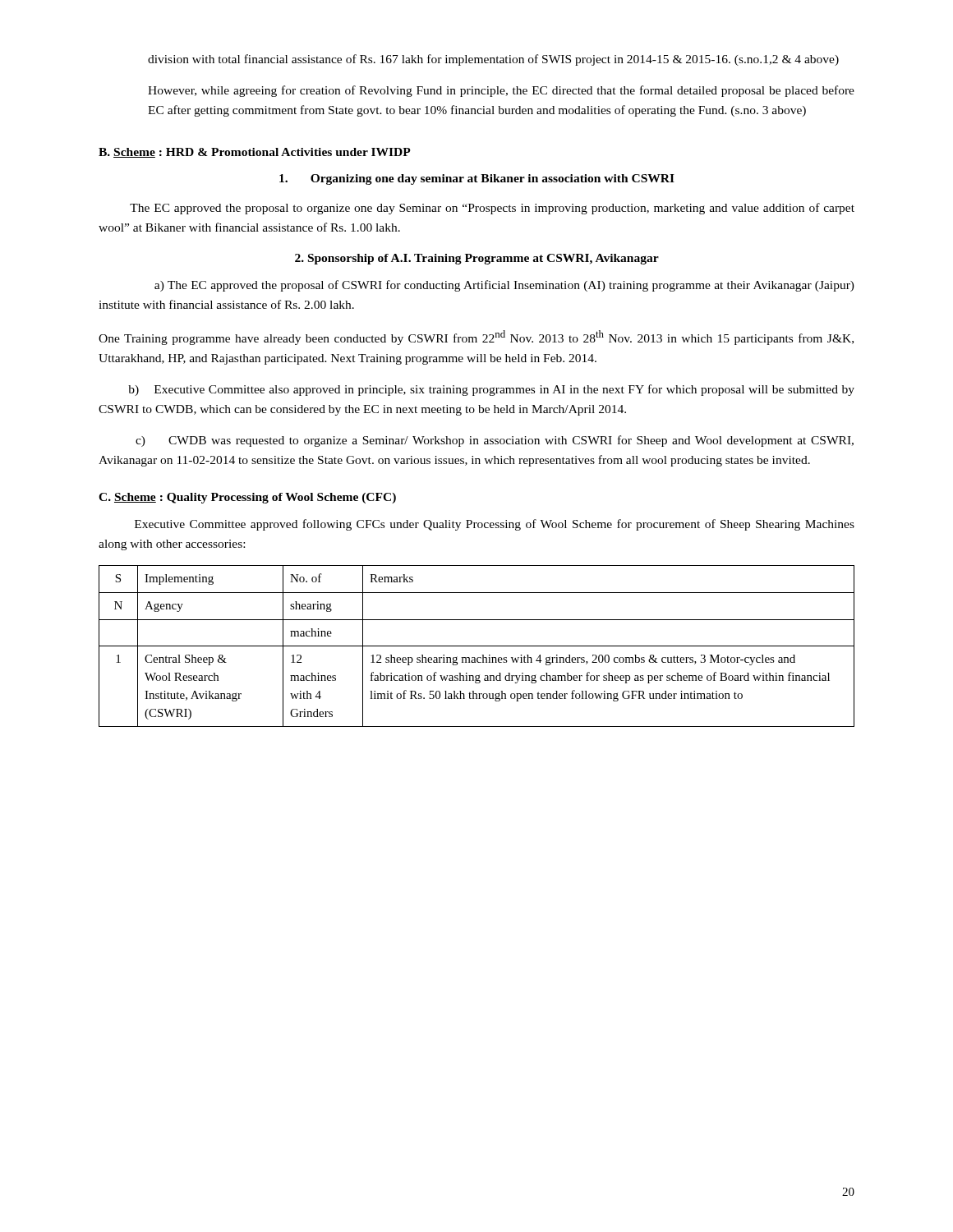The height and width of the screenshot is (1232, 953).
Task: Select a table
Action: (x=476, y=646)
